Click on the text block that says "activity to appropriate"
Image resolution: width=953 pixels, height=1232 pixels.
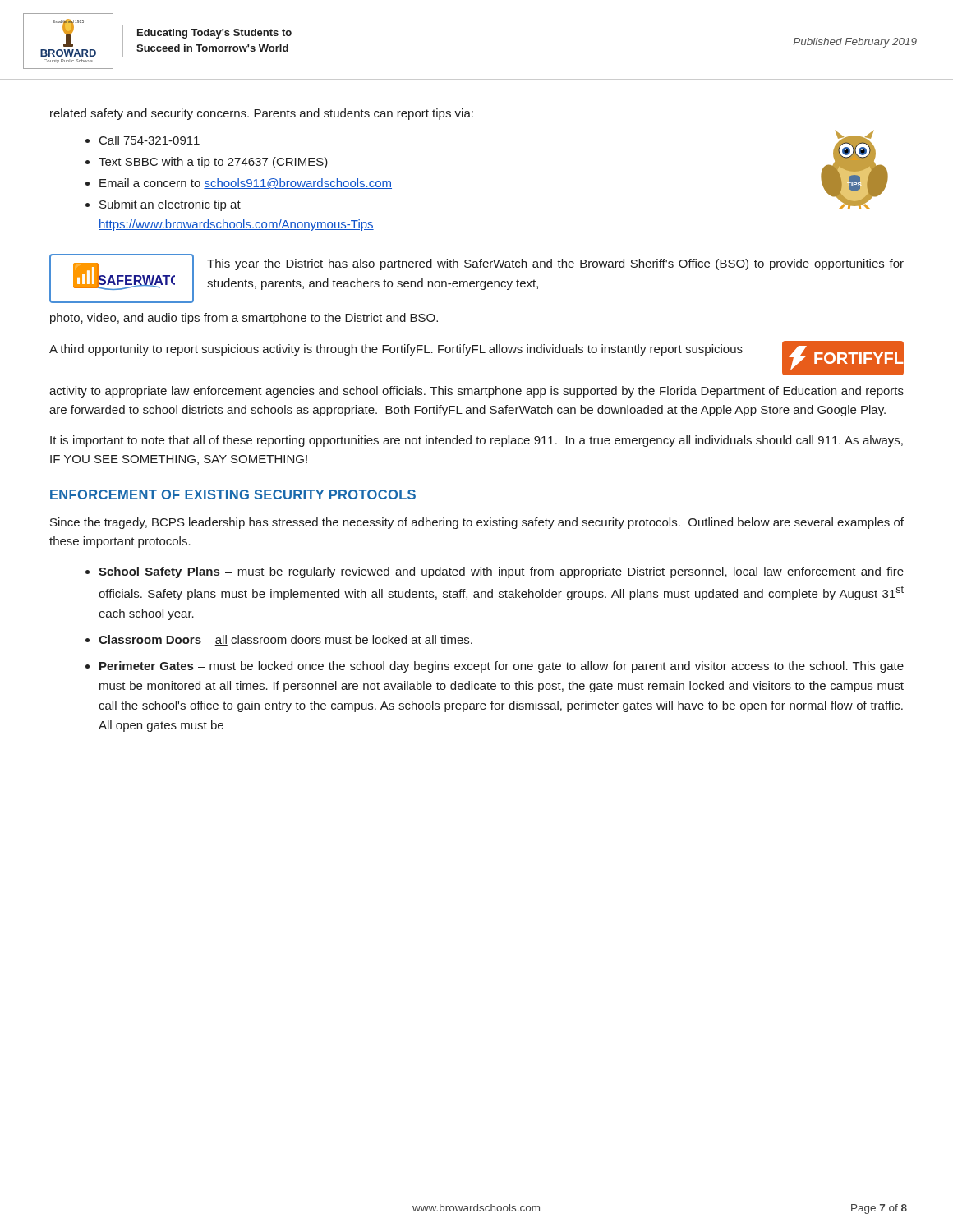[476, 400]
